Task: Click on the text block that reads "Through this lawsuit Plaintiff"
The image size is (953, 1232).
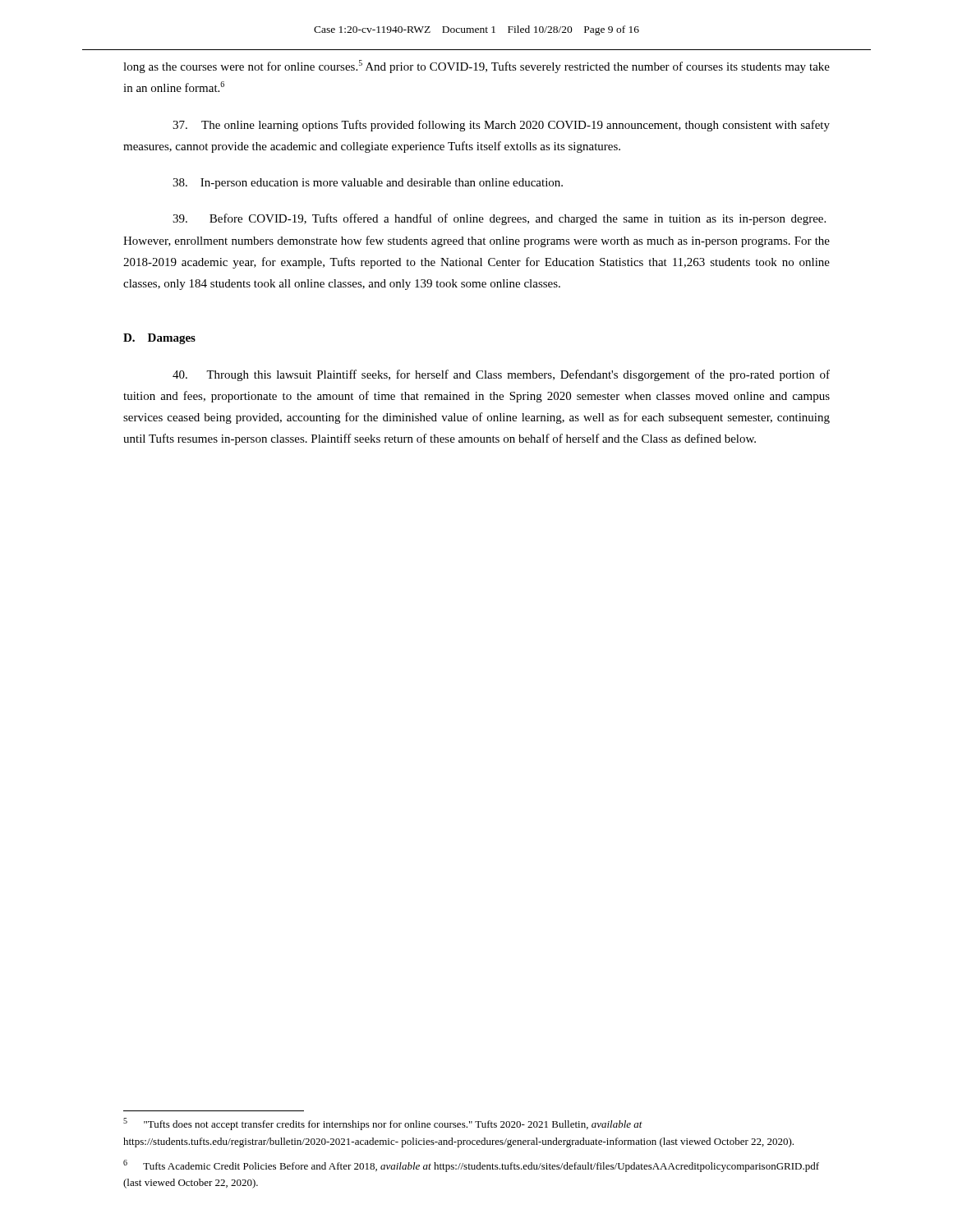Action: tap(476, 406)
